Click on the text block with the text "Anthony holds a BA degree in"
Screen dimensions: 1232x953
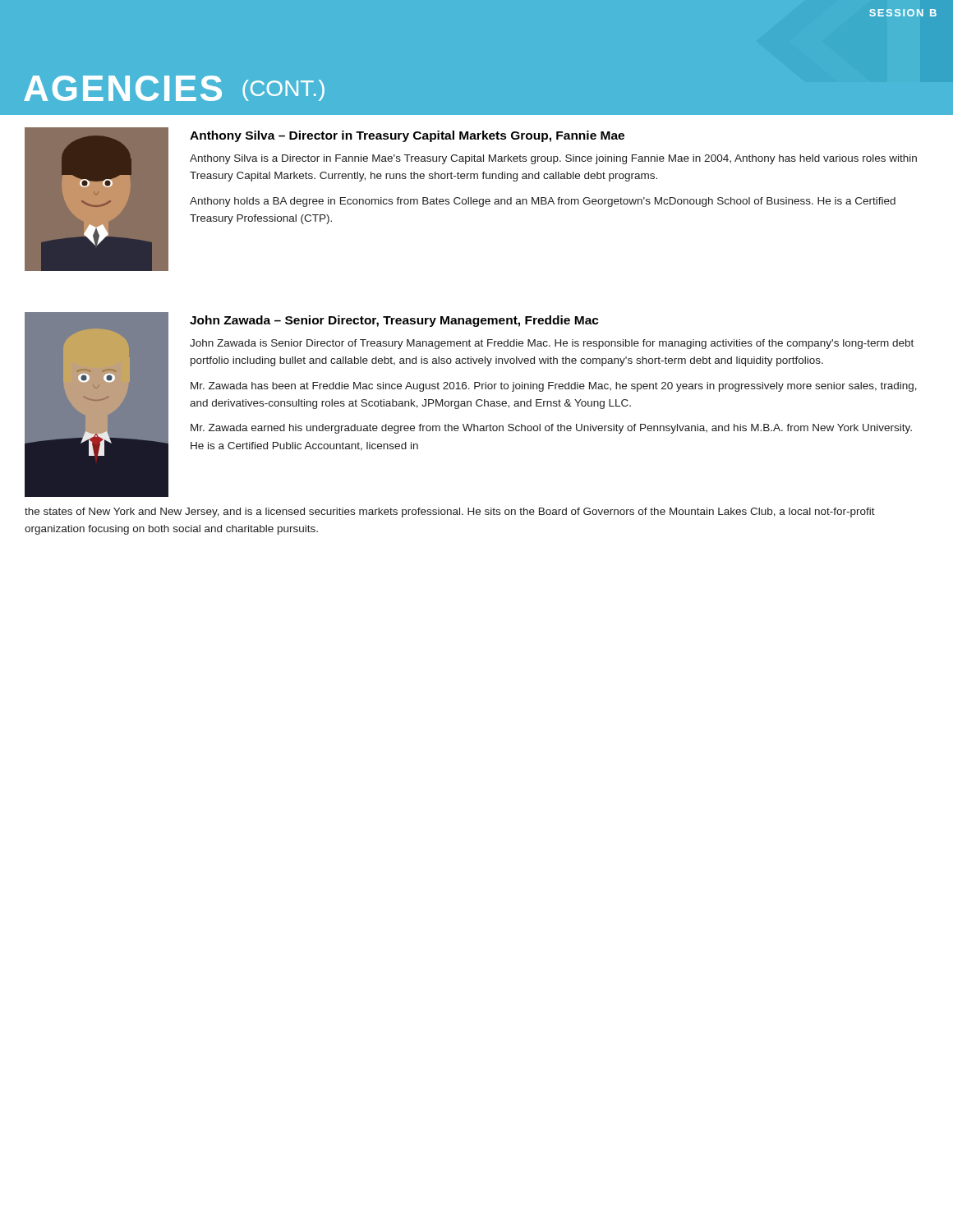[543, 209]
